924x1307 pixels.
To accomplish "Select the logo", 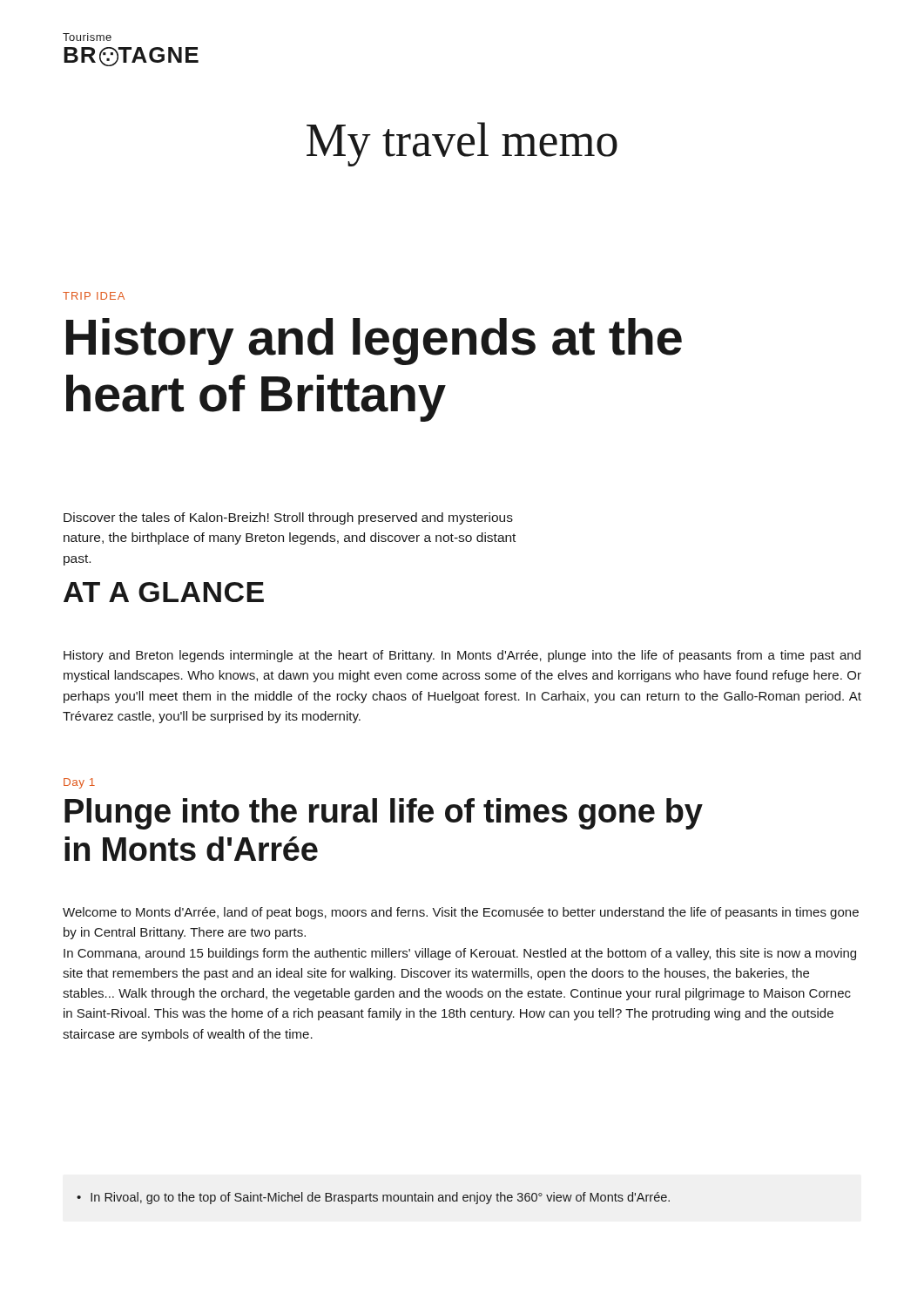I will [x=131, y=49].
